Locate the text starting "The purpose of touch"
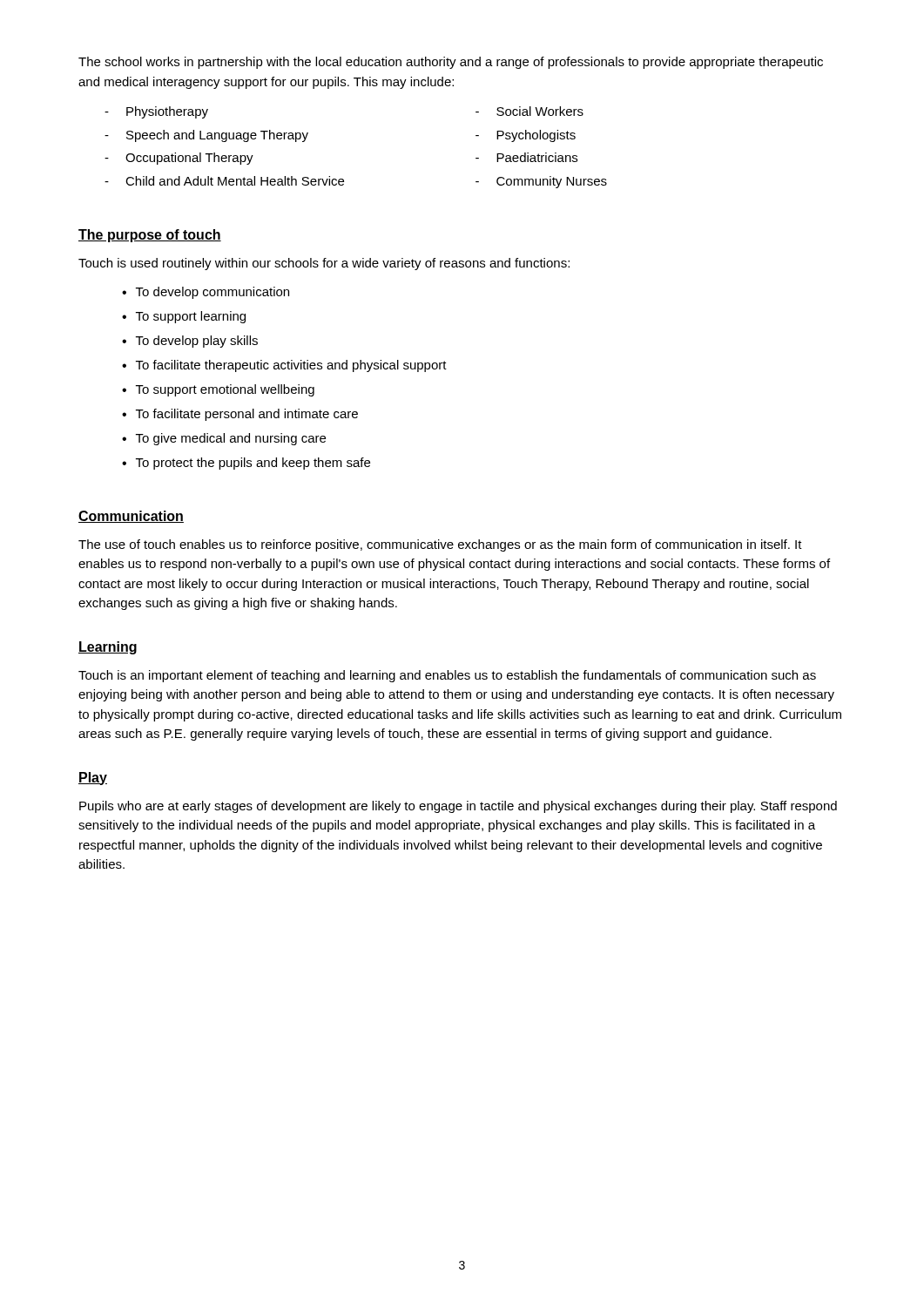The width and height of the screenshot is (924, 1307). point(150,235)
